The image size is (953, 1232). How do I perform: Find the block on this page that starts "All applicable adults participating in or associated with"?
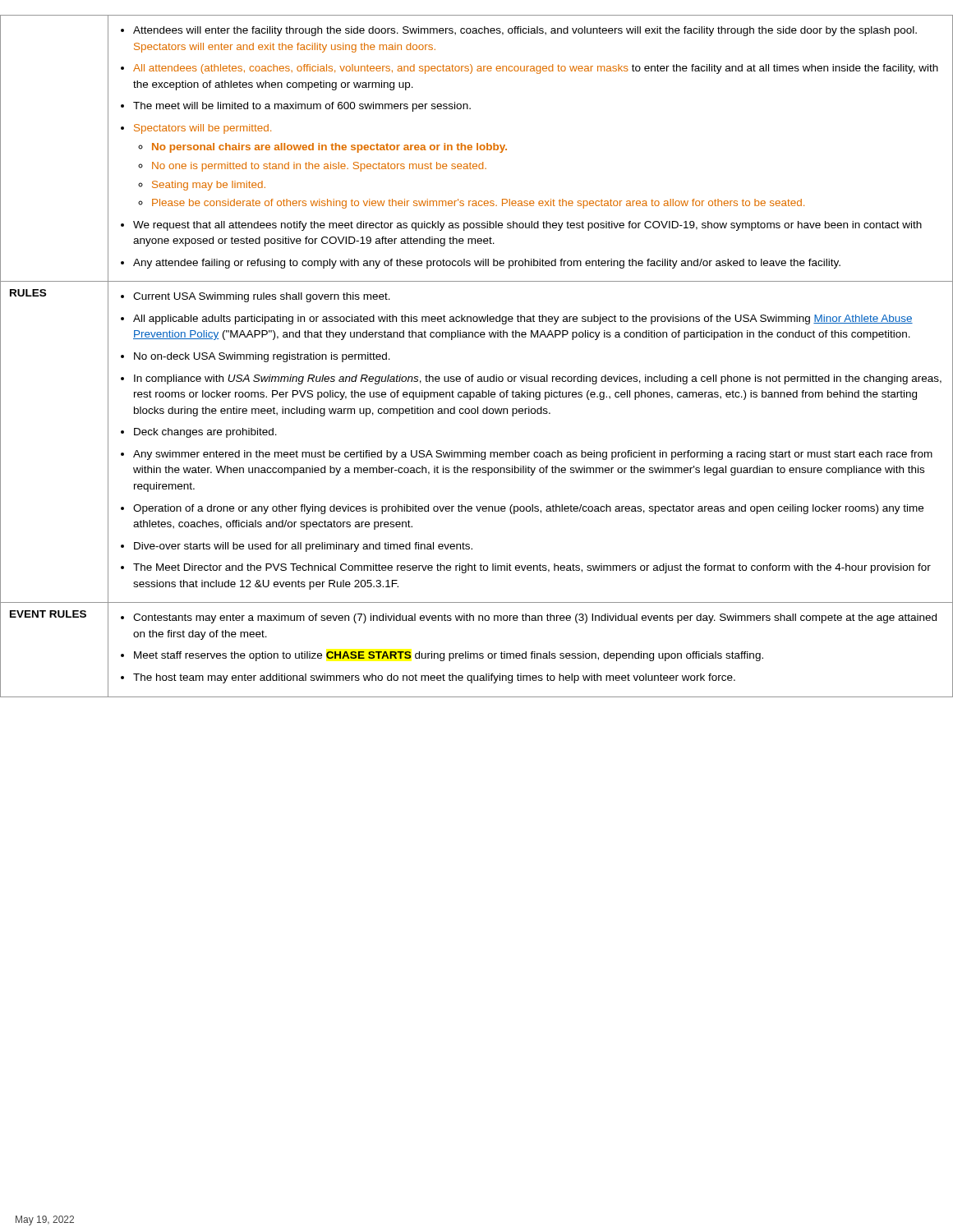(x=523, y=326)
